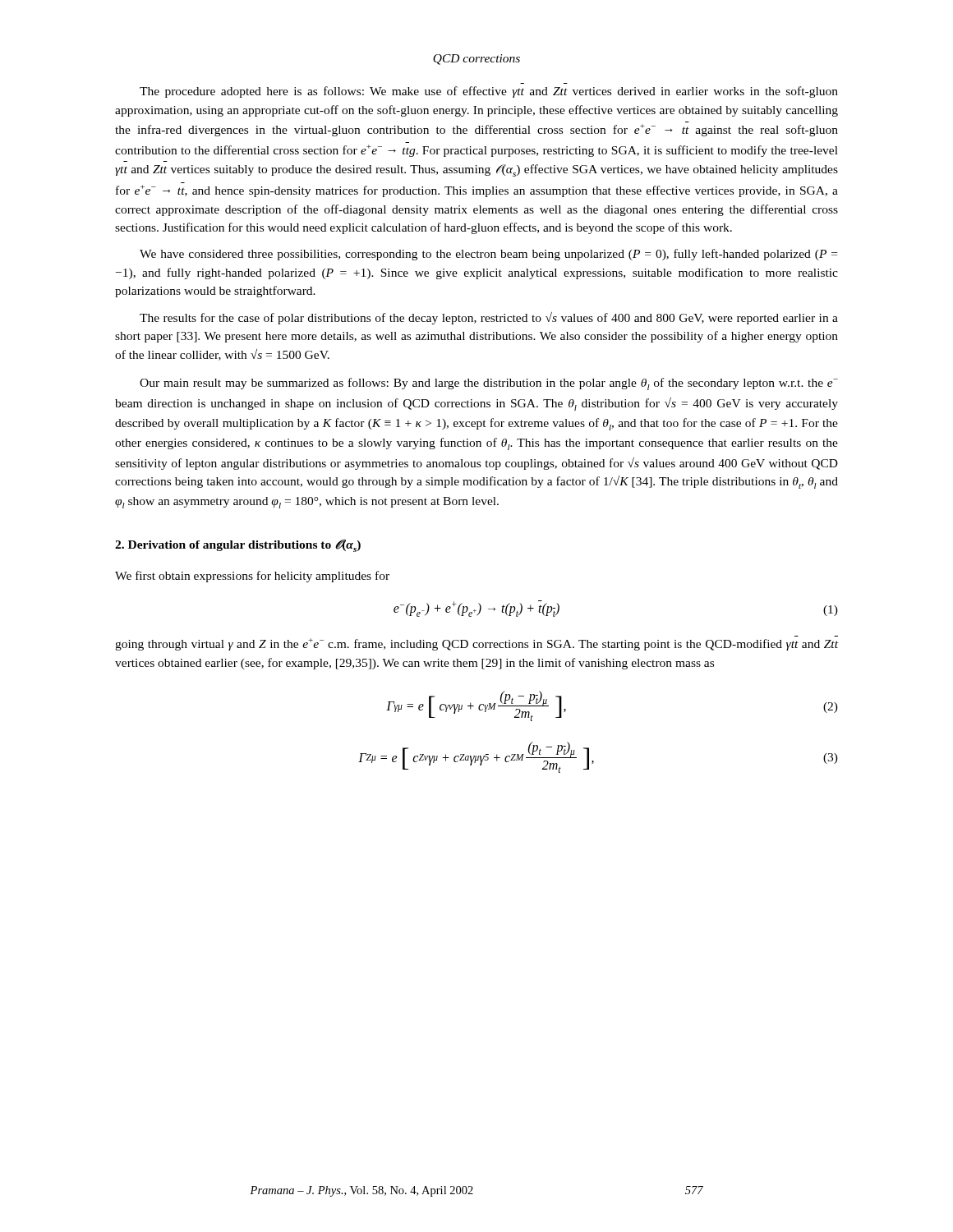Point to the text starting "going through virtual γ and"
953x1232 pixels.
[x=476, y=652]
